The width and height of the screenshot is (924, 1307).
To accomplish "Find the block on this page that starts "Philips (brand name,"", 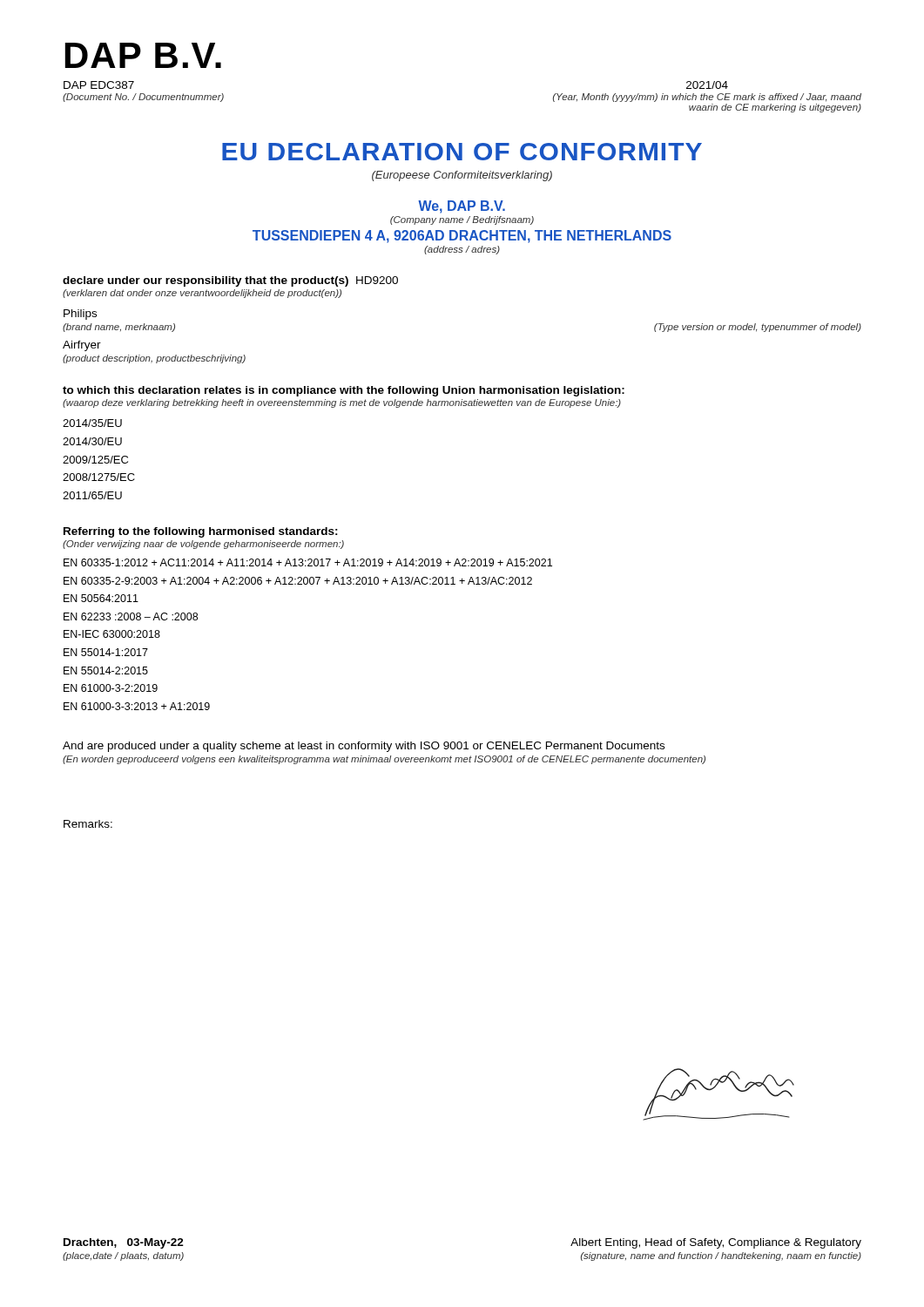I will coord(80,315).
